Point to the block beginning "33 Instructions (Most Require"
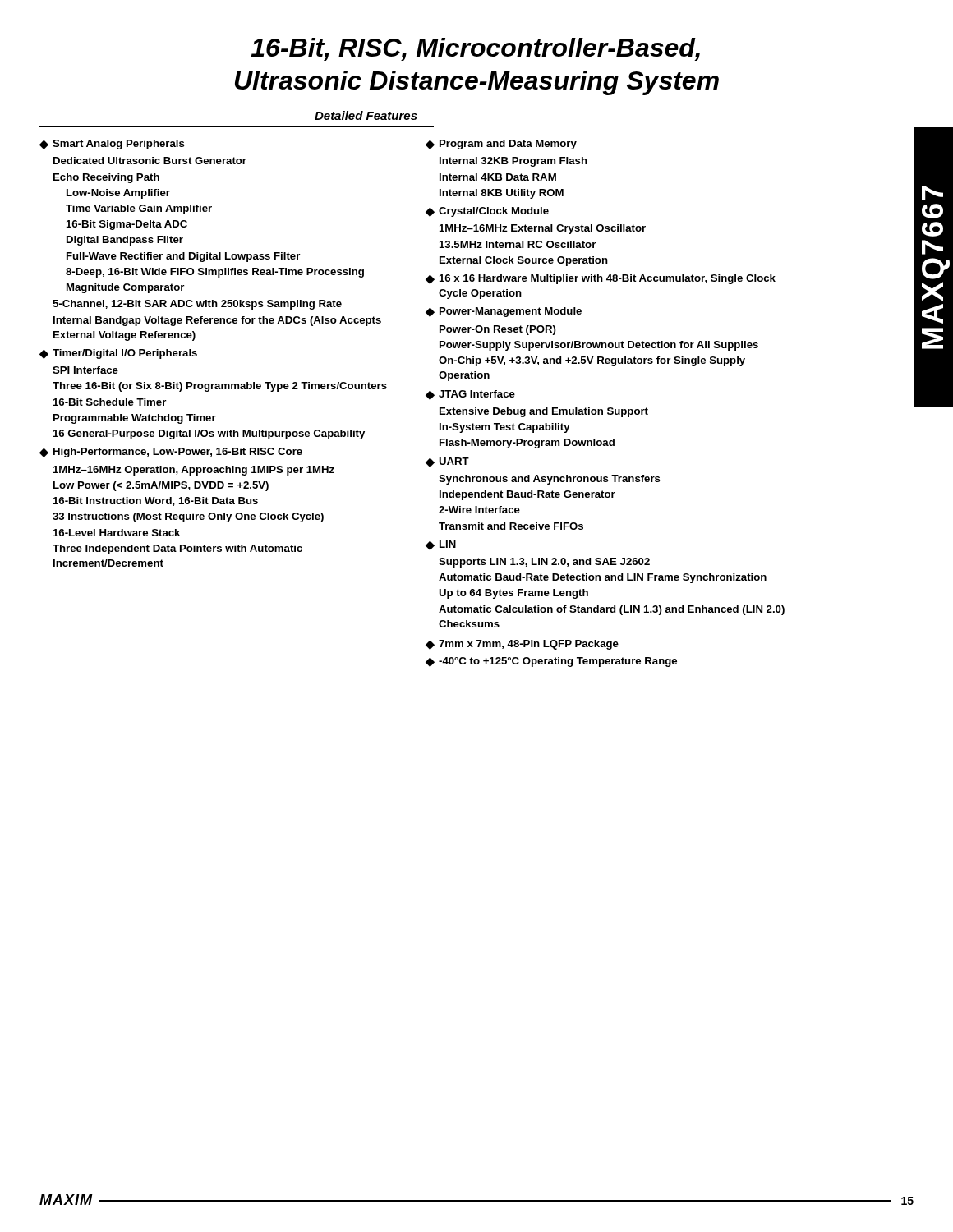 tap(188, 516)
